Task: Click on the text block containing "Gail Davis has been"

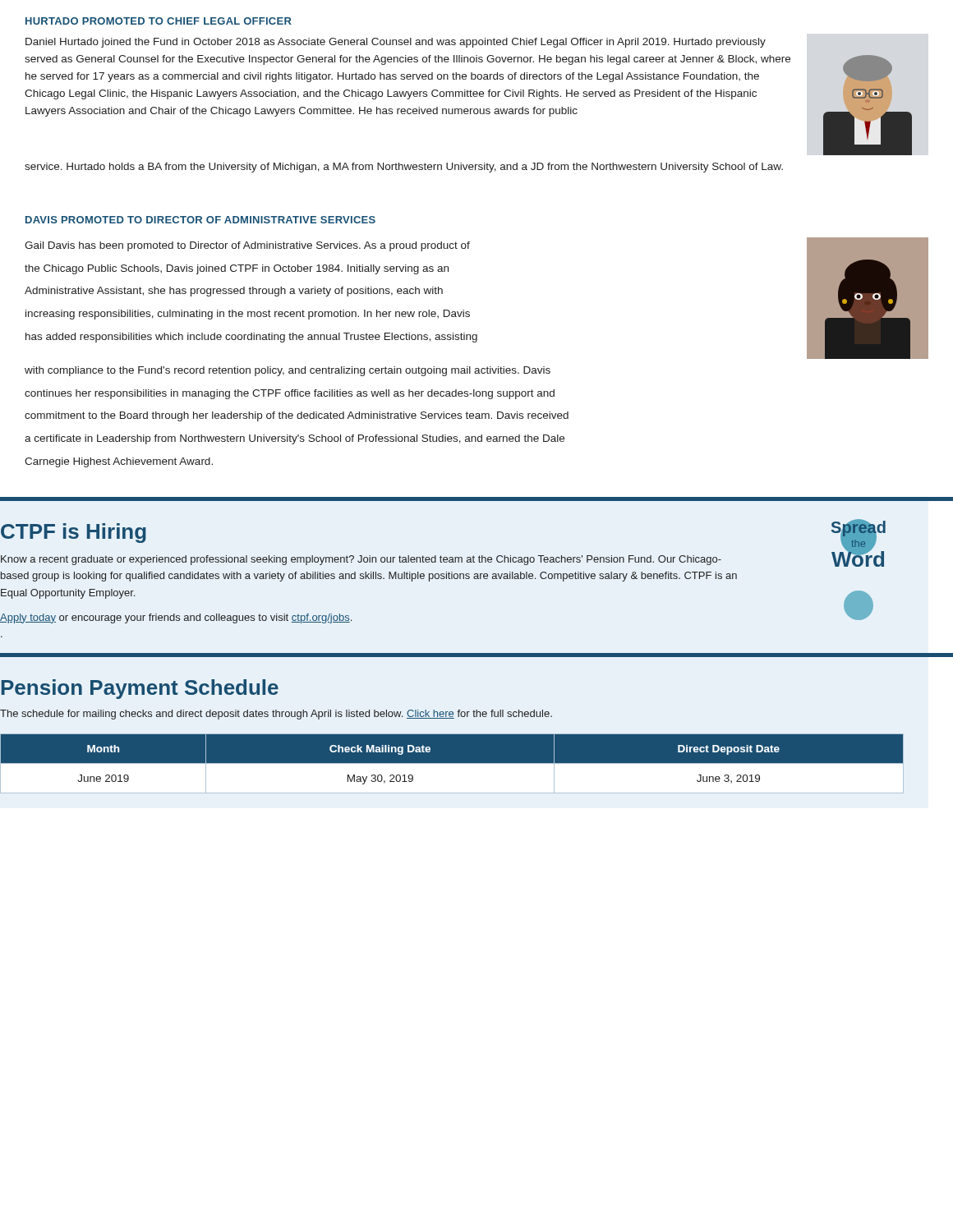Action: [251, 291]
